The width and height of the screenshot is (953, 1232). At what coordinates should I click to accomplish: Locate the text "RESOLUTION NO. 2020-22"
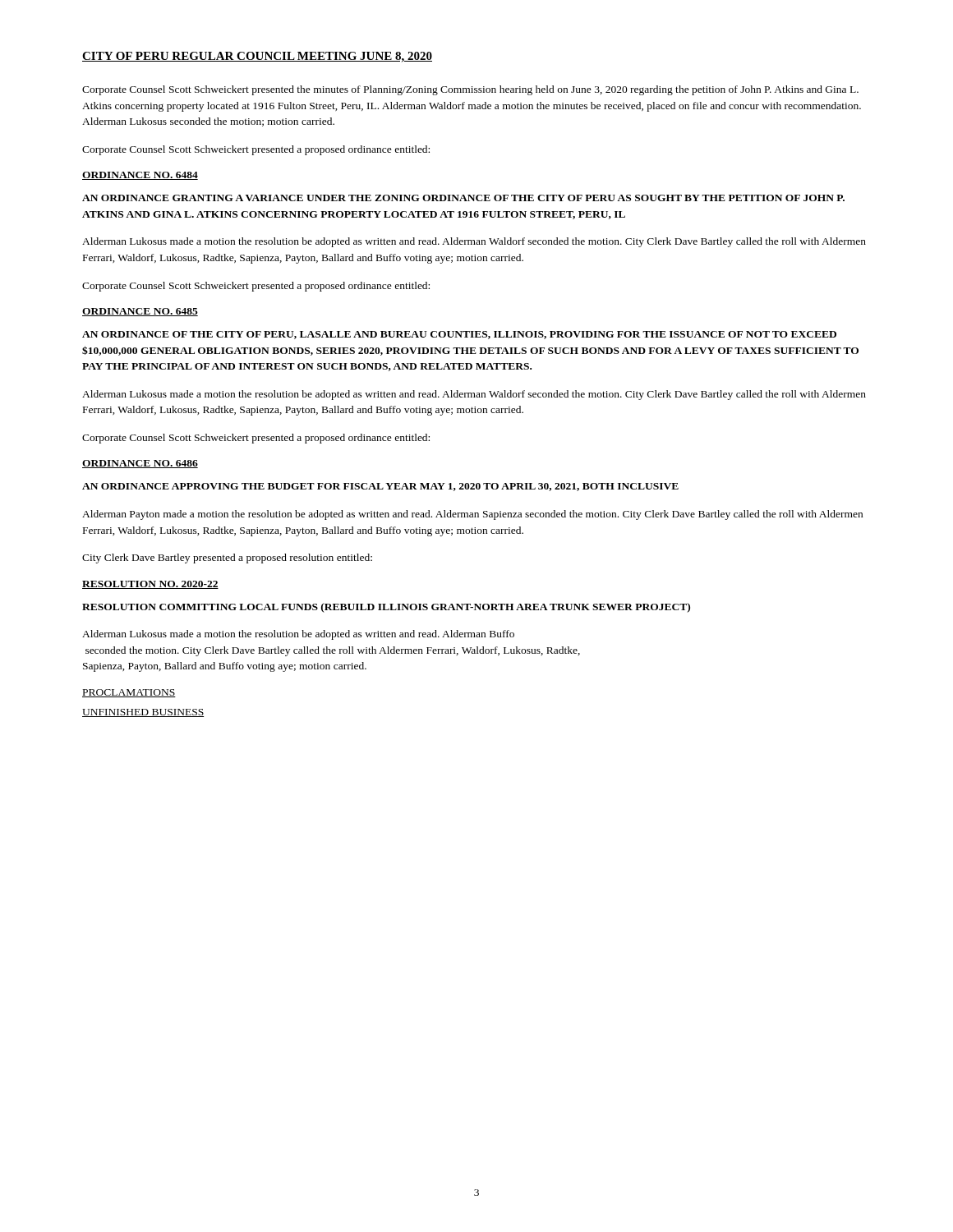[150, 583]
